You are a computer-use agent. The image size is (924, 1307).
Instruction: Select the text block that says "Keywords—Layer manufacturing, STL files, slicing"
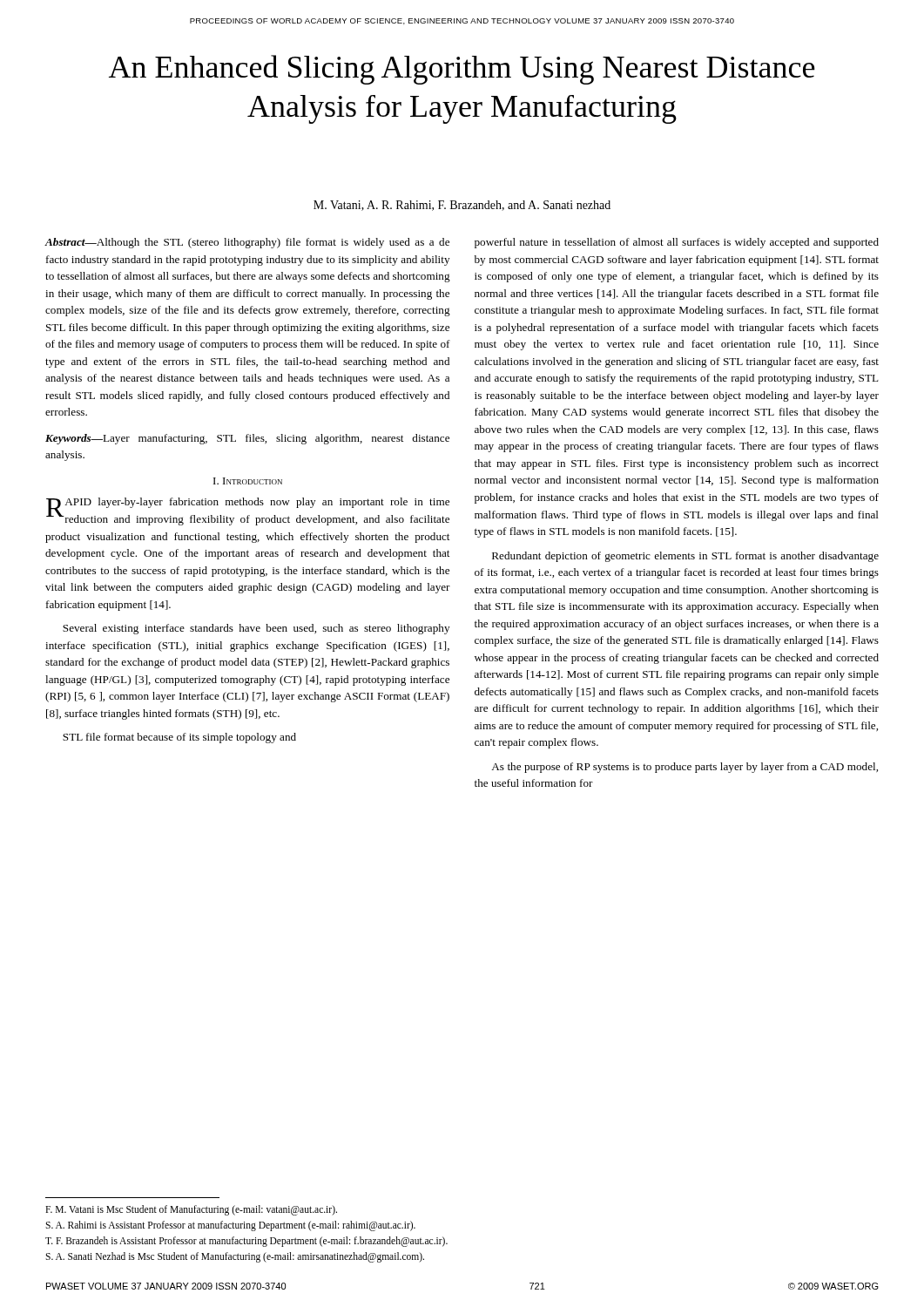click(248, 446)
